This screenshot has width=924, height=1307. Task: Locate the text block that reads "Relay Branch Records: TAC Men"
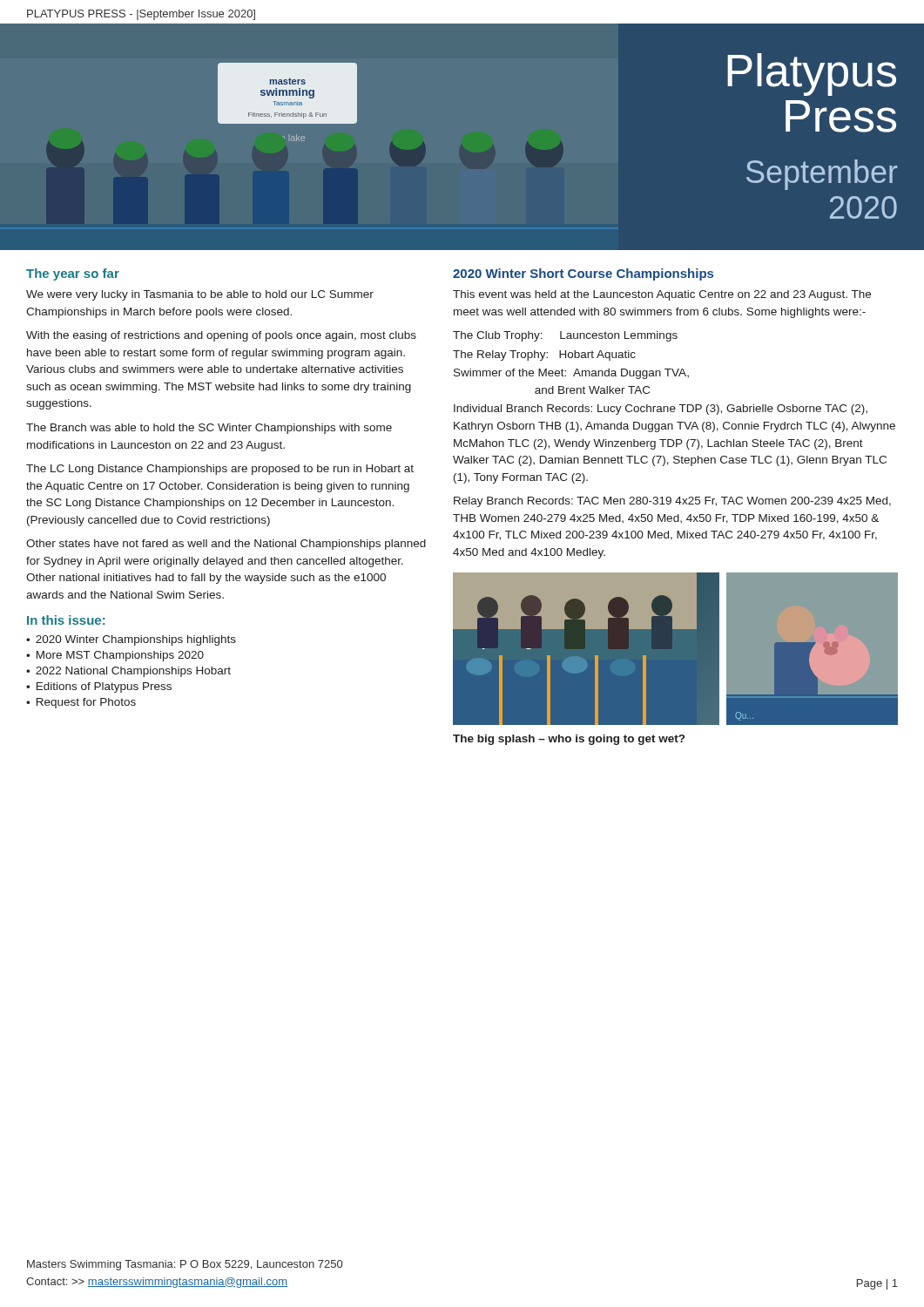pyautogui.click(x=672, y=526)
